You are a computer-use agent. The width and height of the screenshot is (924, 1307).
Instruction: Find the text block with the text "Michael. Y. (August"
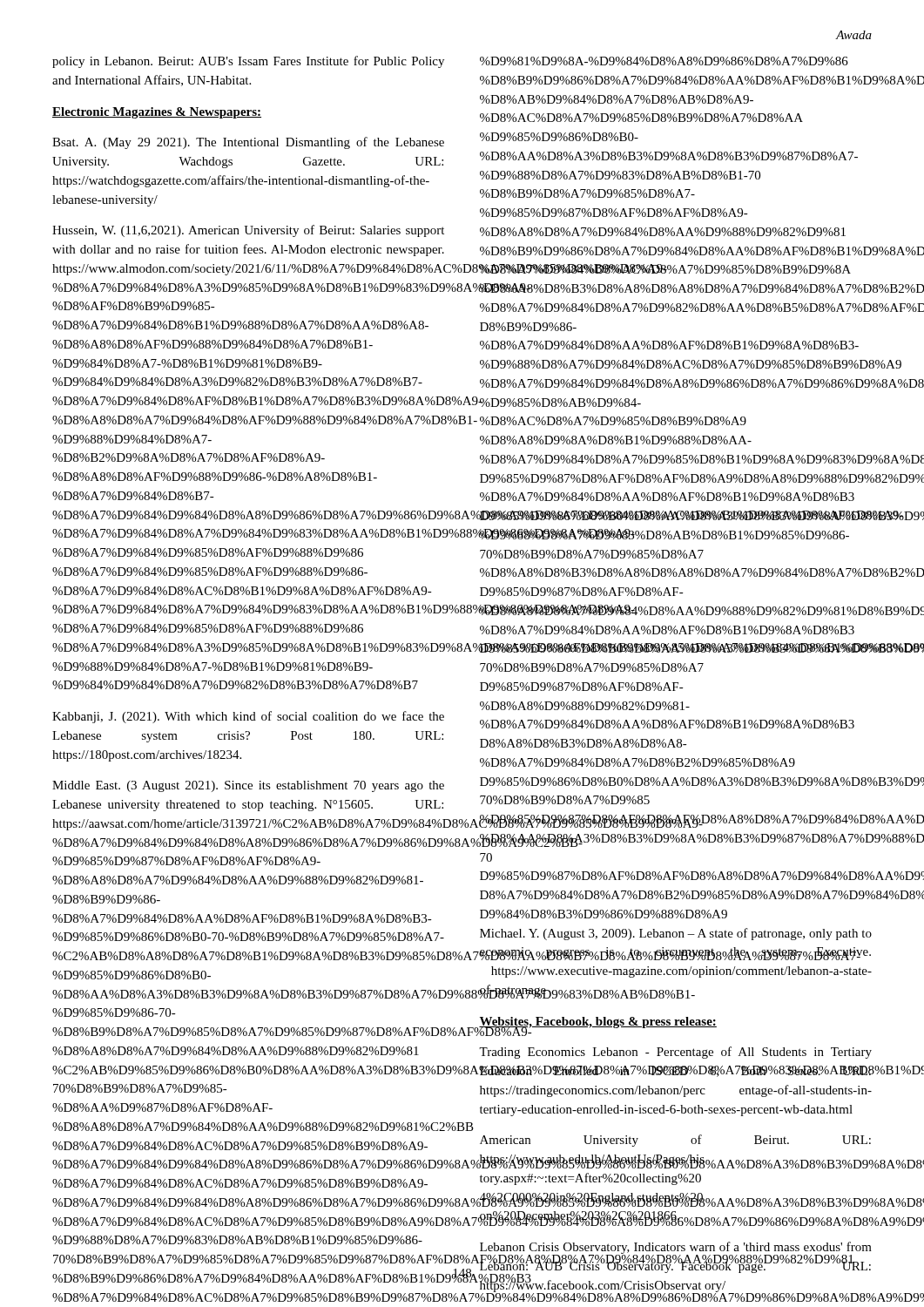676,962
